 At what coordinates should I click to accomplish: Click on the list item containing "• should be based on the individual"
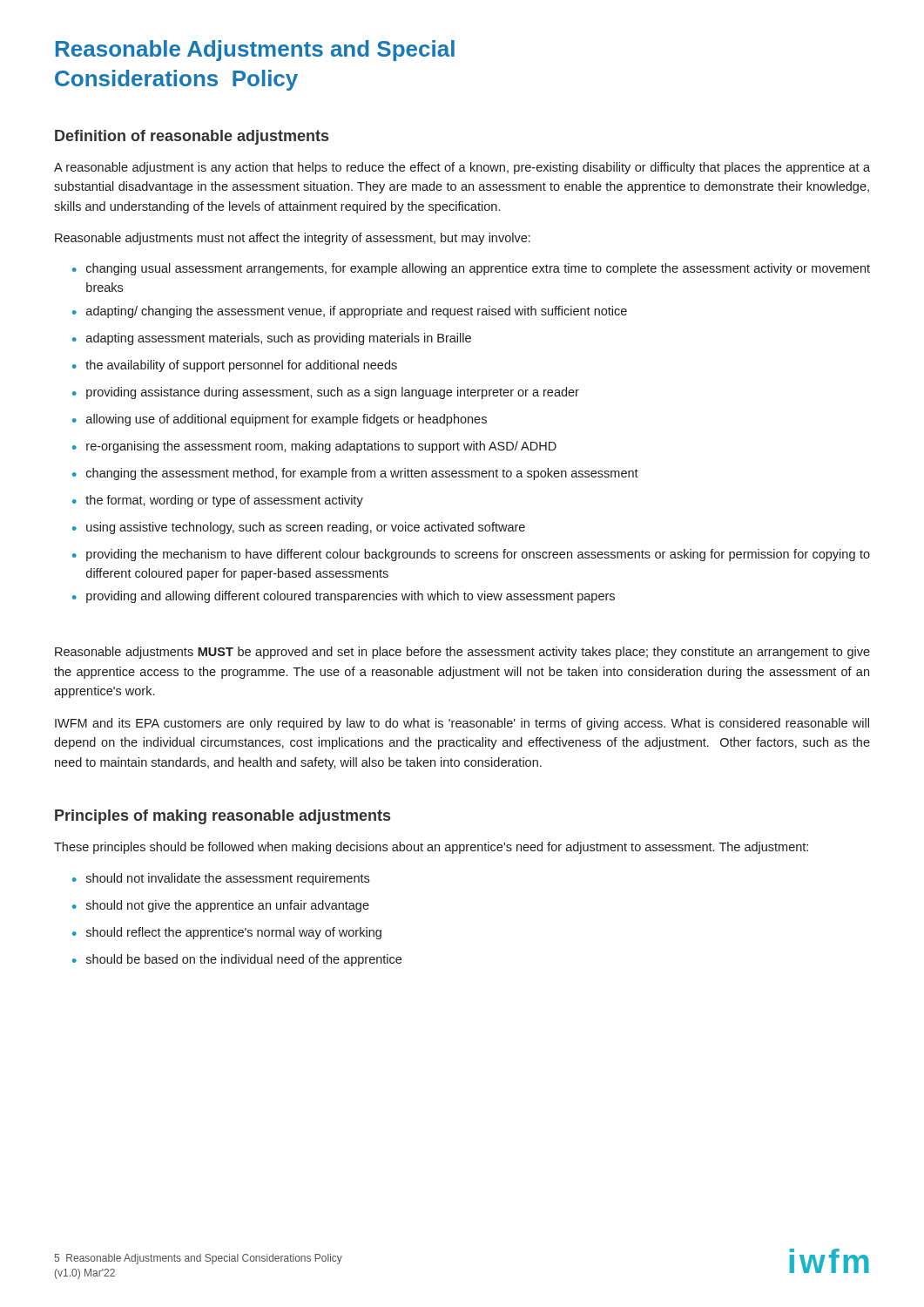coord(237,960)
